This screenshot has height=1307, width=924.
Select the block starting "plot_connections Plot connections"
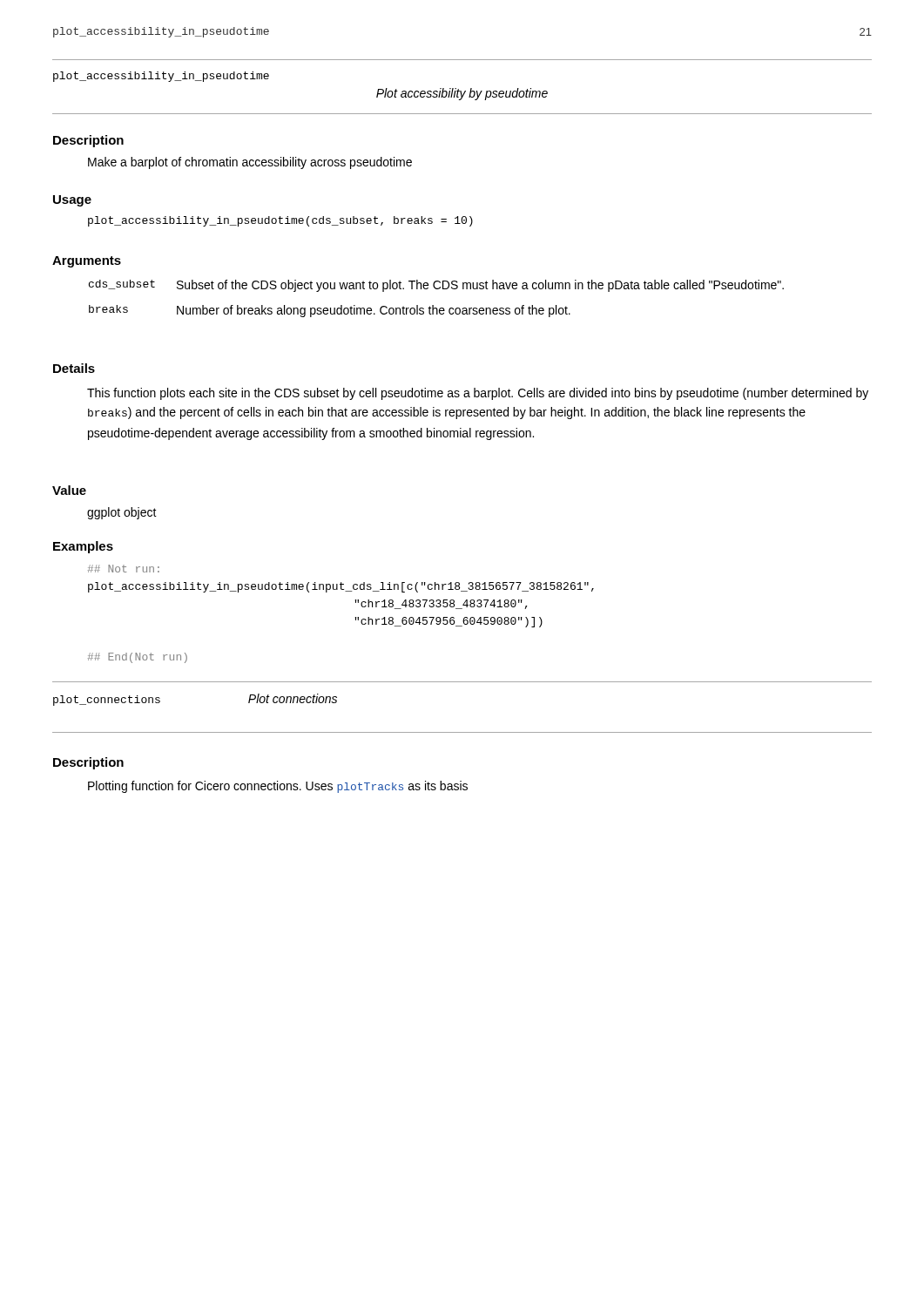click(109, 698)
